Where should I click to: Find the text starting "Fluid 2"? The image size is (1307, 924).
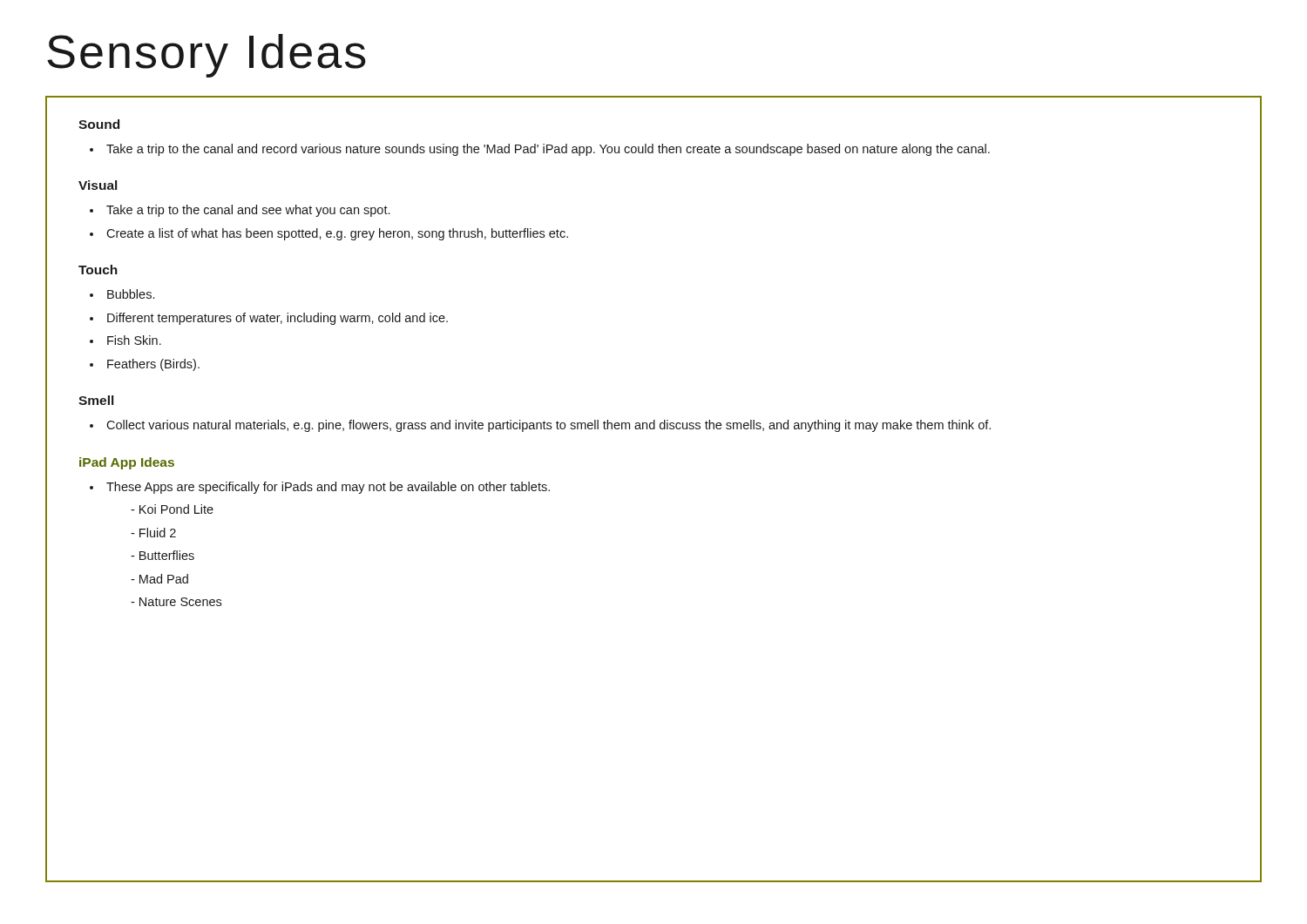click(157, 533)
